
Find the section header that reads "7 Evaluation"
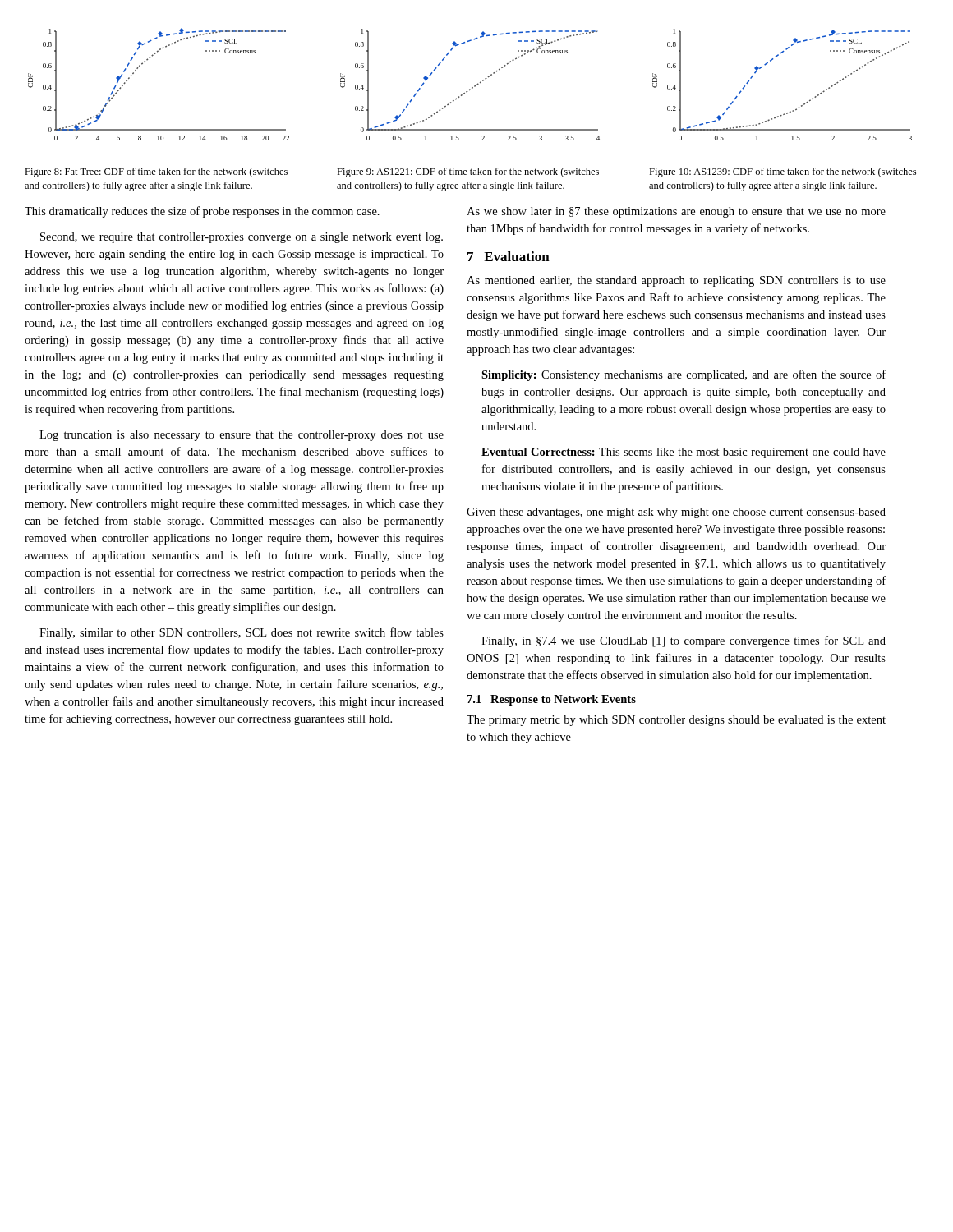[508, 257]
